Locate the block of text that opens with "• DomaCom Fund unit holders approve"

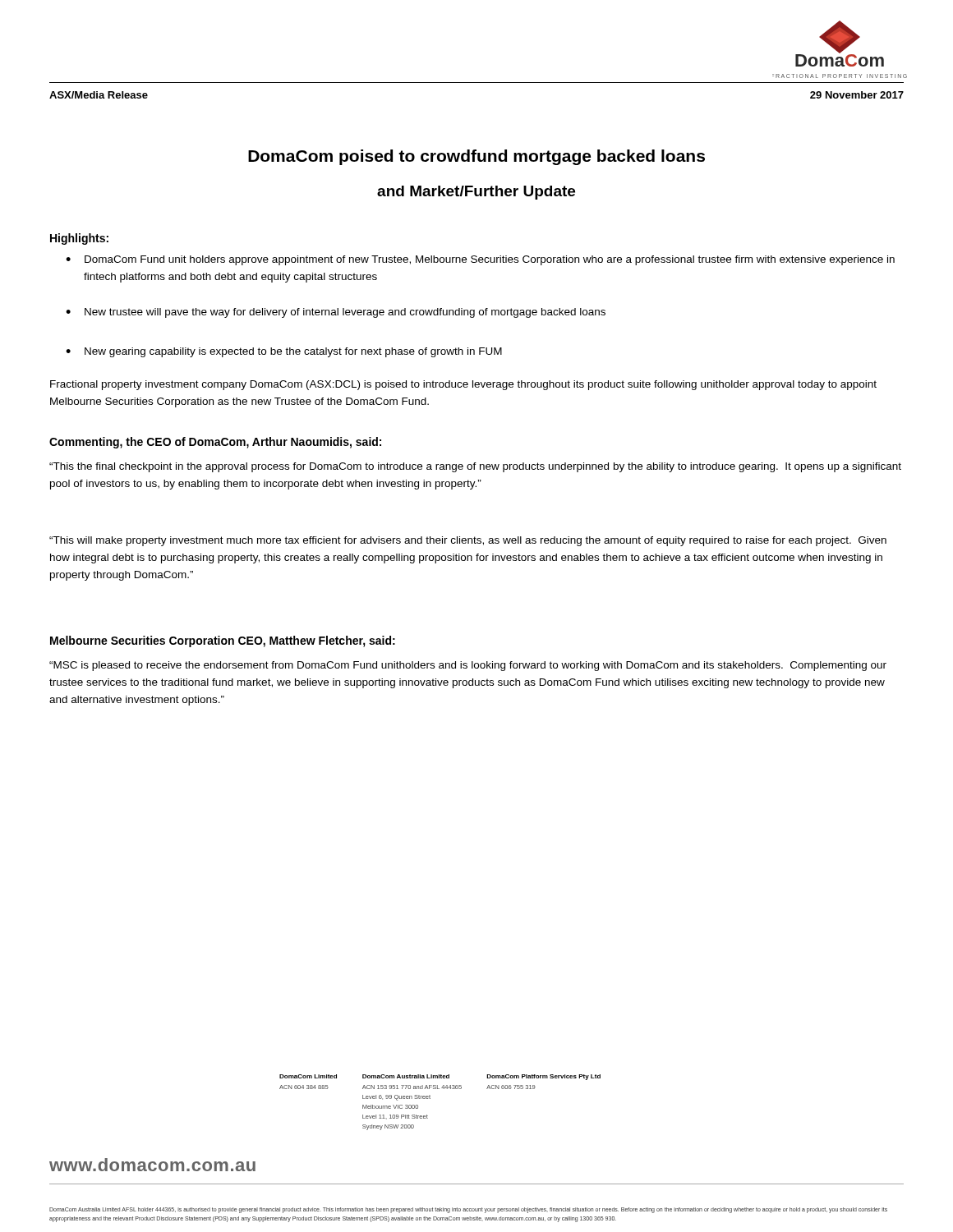click(485, 268)
